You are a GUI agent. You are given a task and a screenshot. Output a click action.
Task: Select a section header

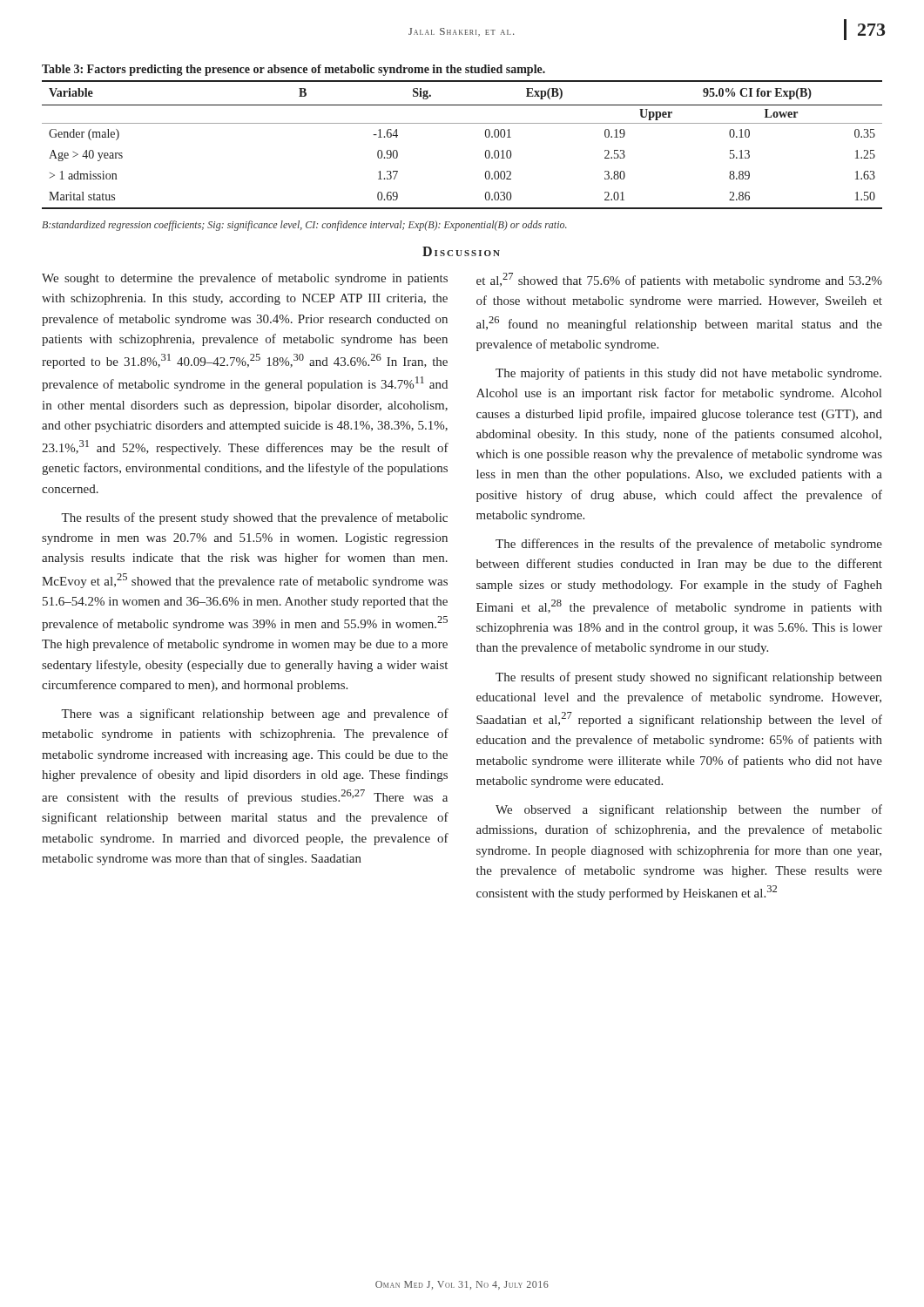[462, 251]
